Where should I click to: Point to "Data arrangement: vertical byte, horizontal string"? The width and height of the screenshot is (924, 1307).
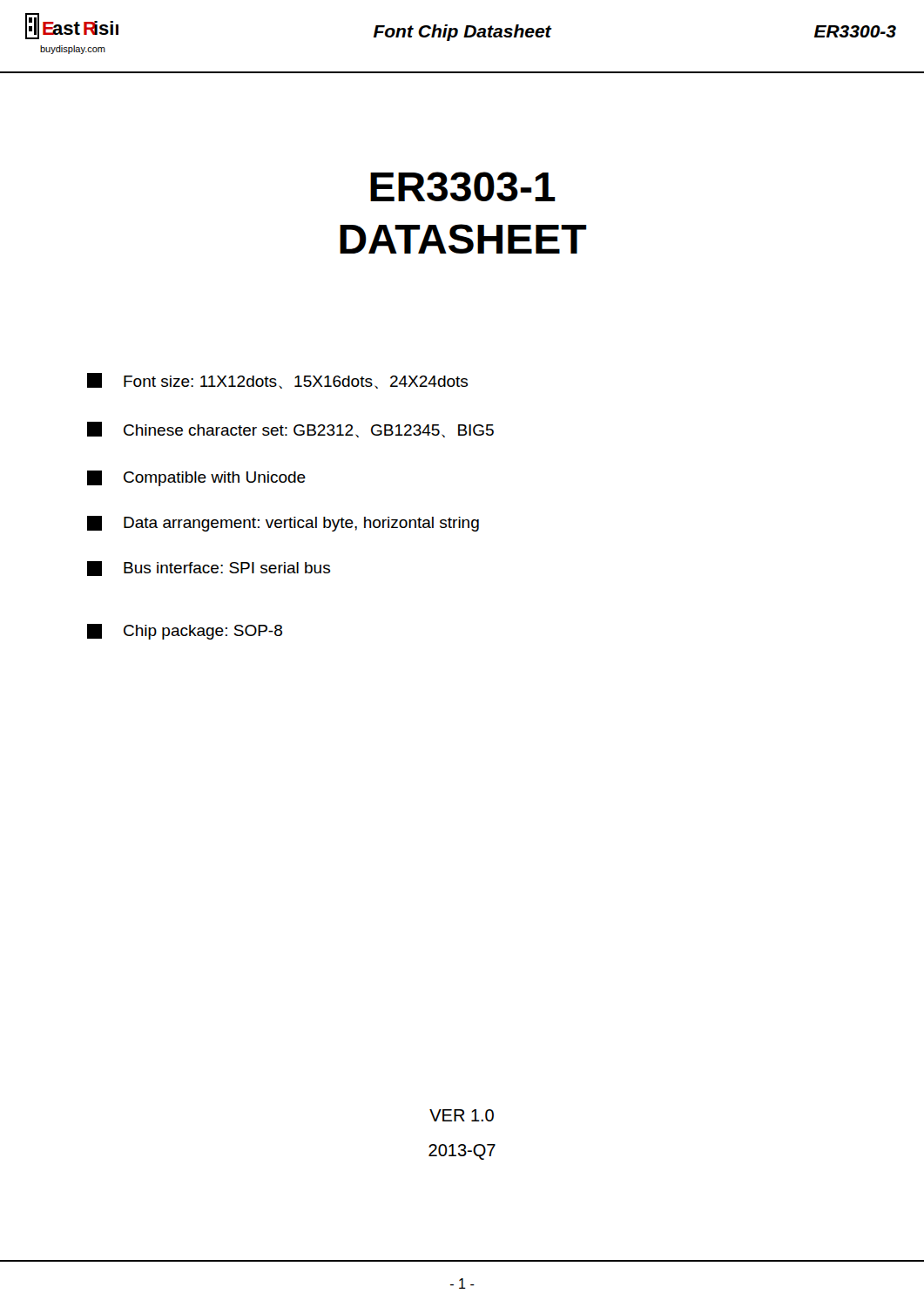[x=283, y=523]
